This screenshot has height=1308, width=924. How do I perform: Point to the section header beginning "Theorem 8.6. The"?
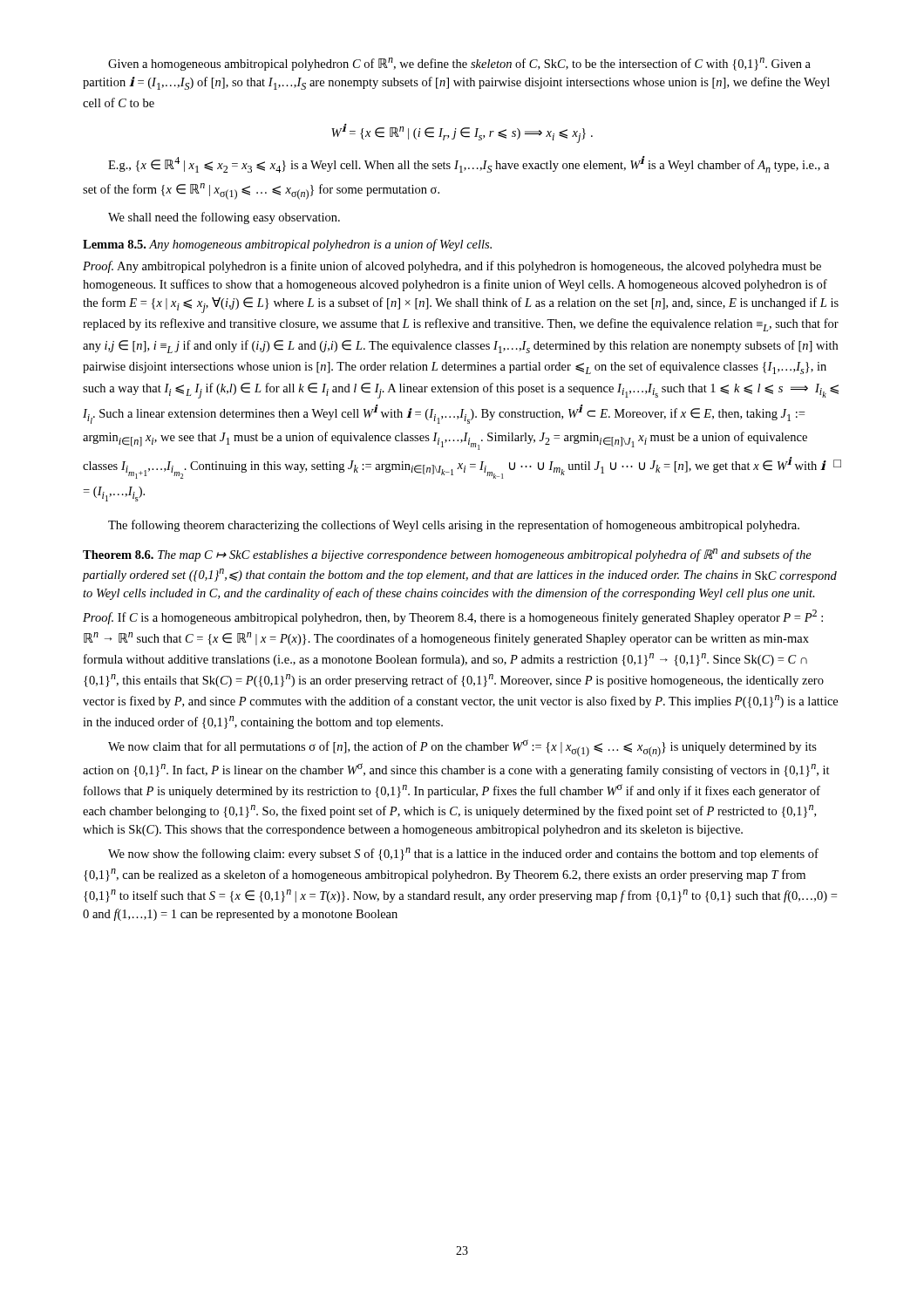(460, 572)
